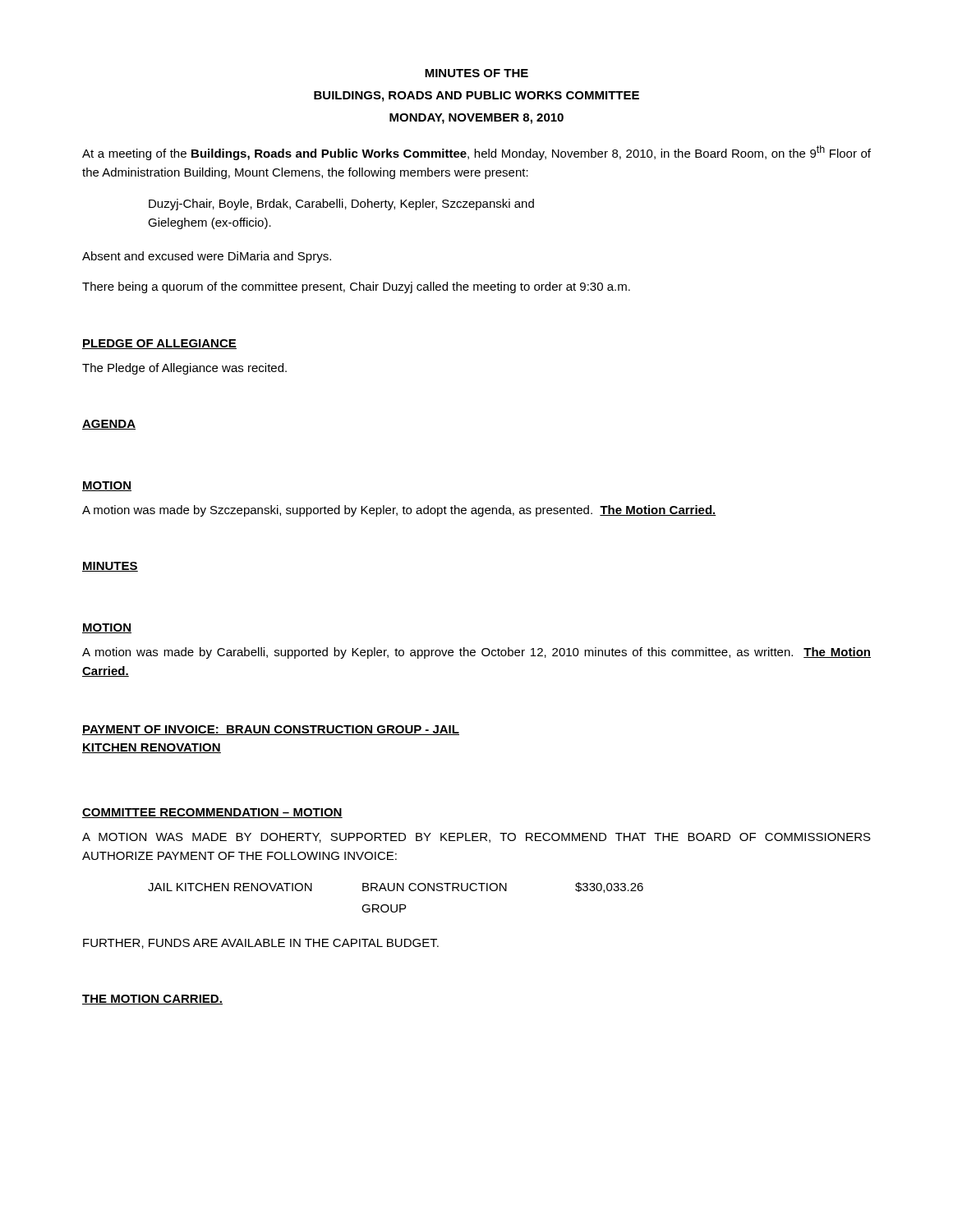Click on the text starting "MONDAY, NOVEMBER 8,"
The image size is (953, 1232).
pos(476,117)
